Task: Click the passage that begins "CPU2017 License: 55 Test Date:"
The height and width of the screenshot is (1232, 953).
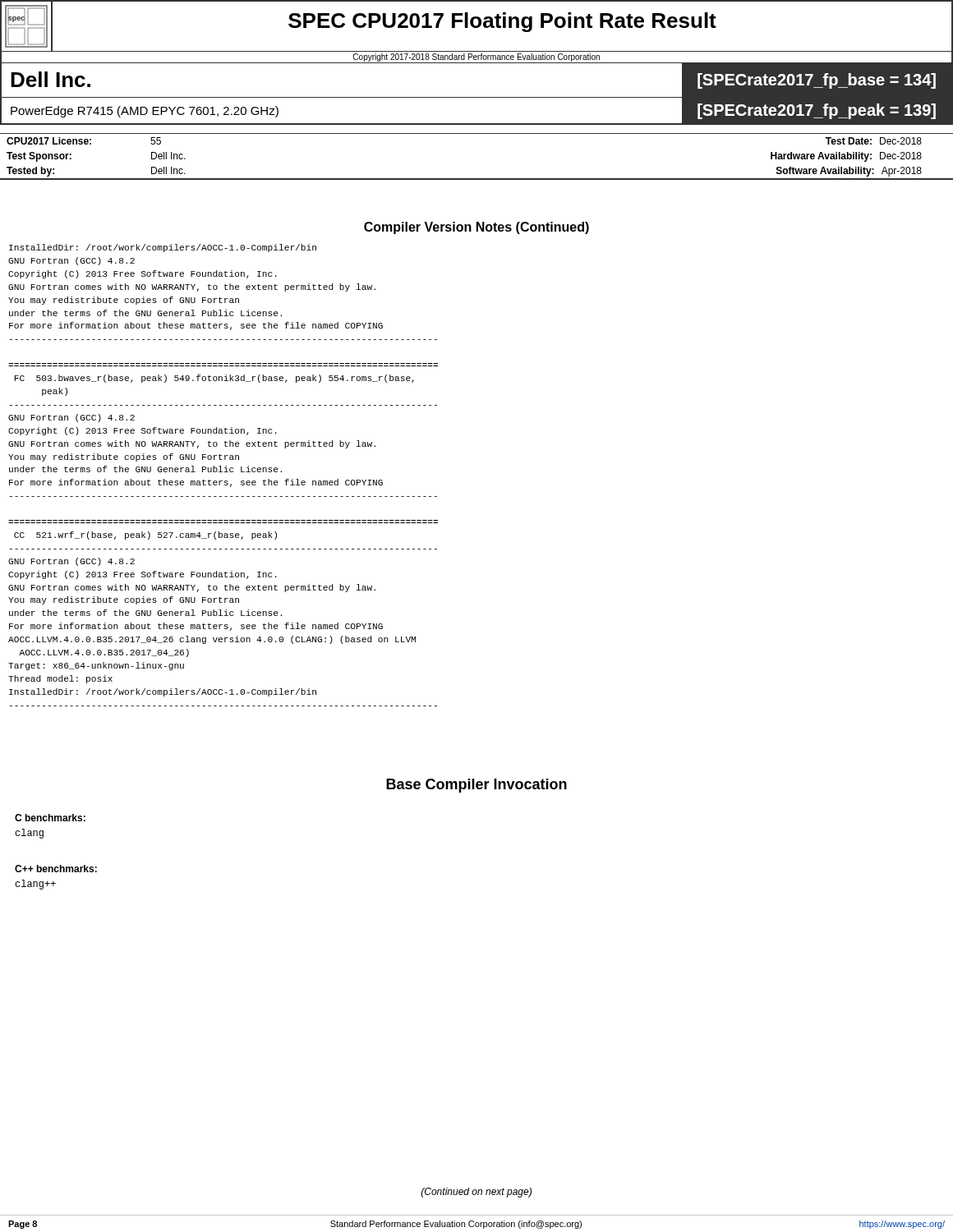Action: (x=42, y=141)
